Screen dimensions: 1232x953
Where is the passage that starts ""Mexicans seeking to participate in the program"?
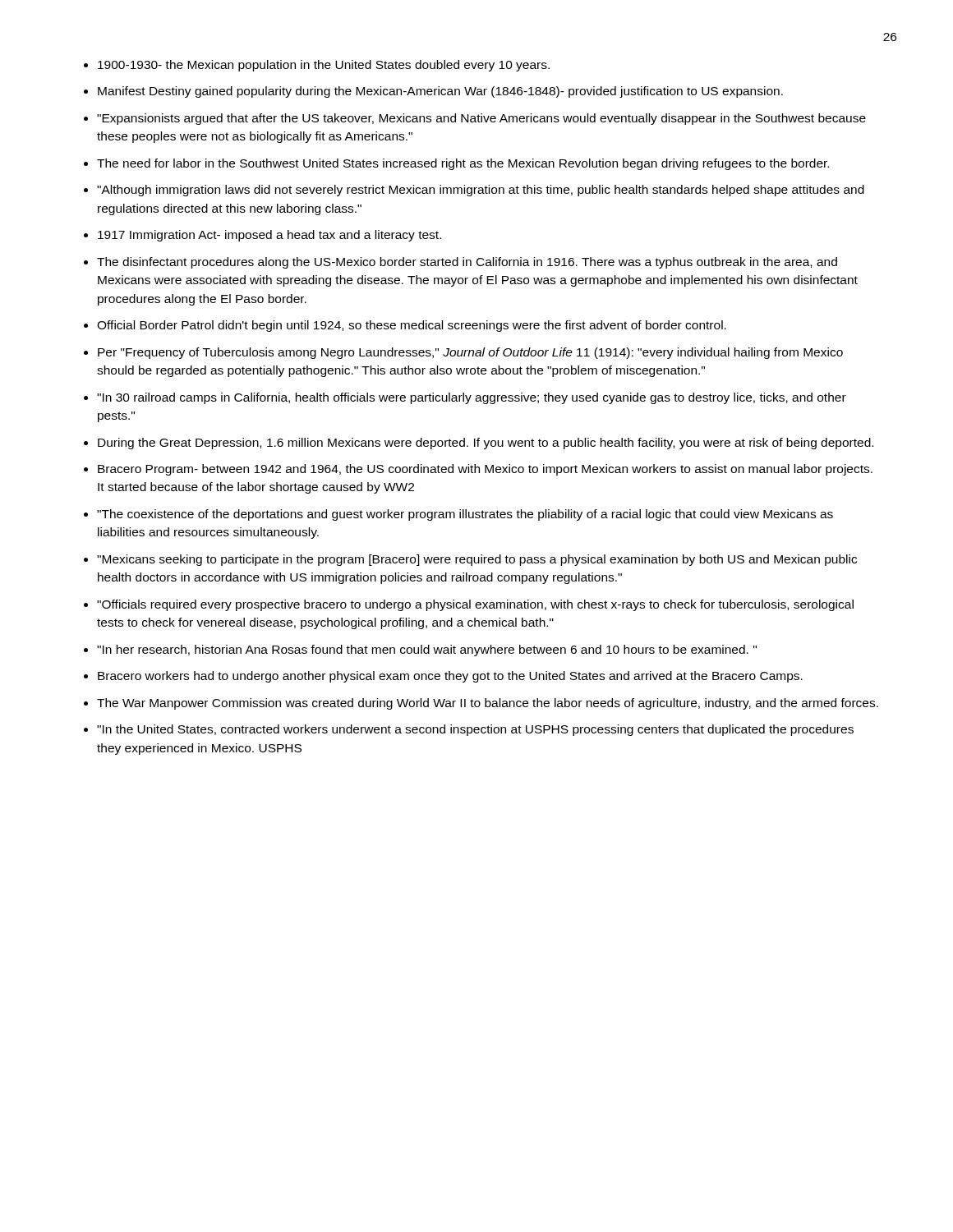click(477, 568)
